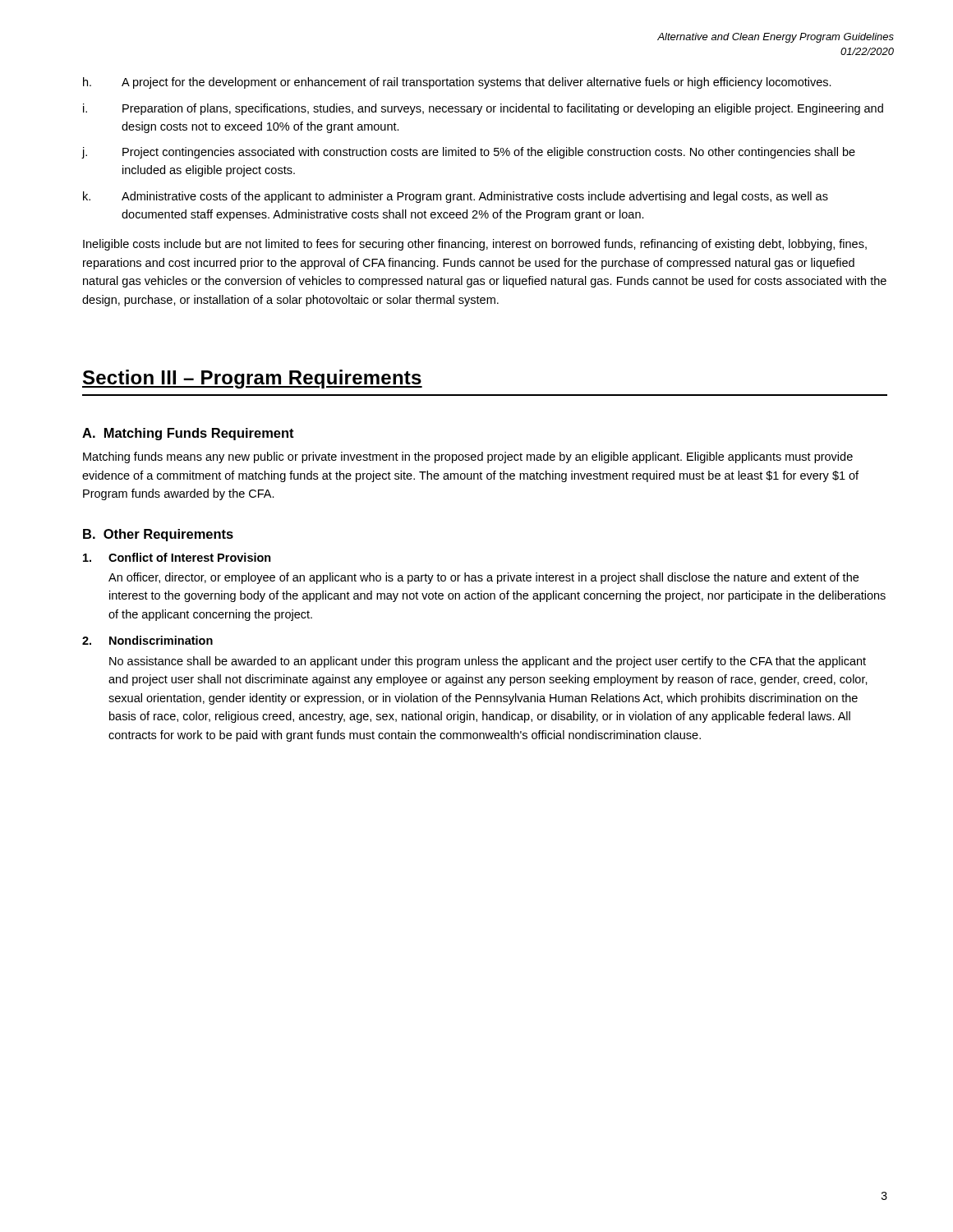Viewport: 953px width, 1232px height.
Task: Select the section header that reads "B. Other Requirements"
Action: 158,533
